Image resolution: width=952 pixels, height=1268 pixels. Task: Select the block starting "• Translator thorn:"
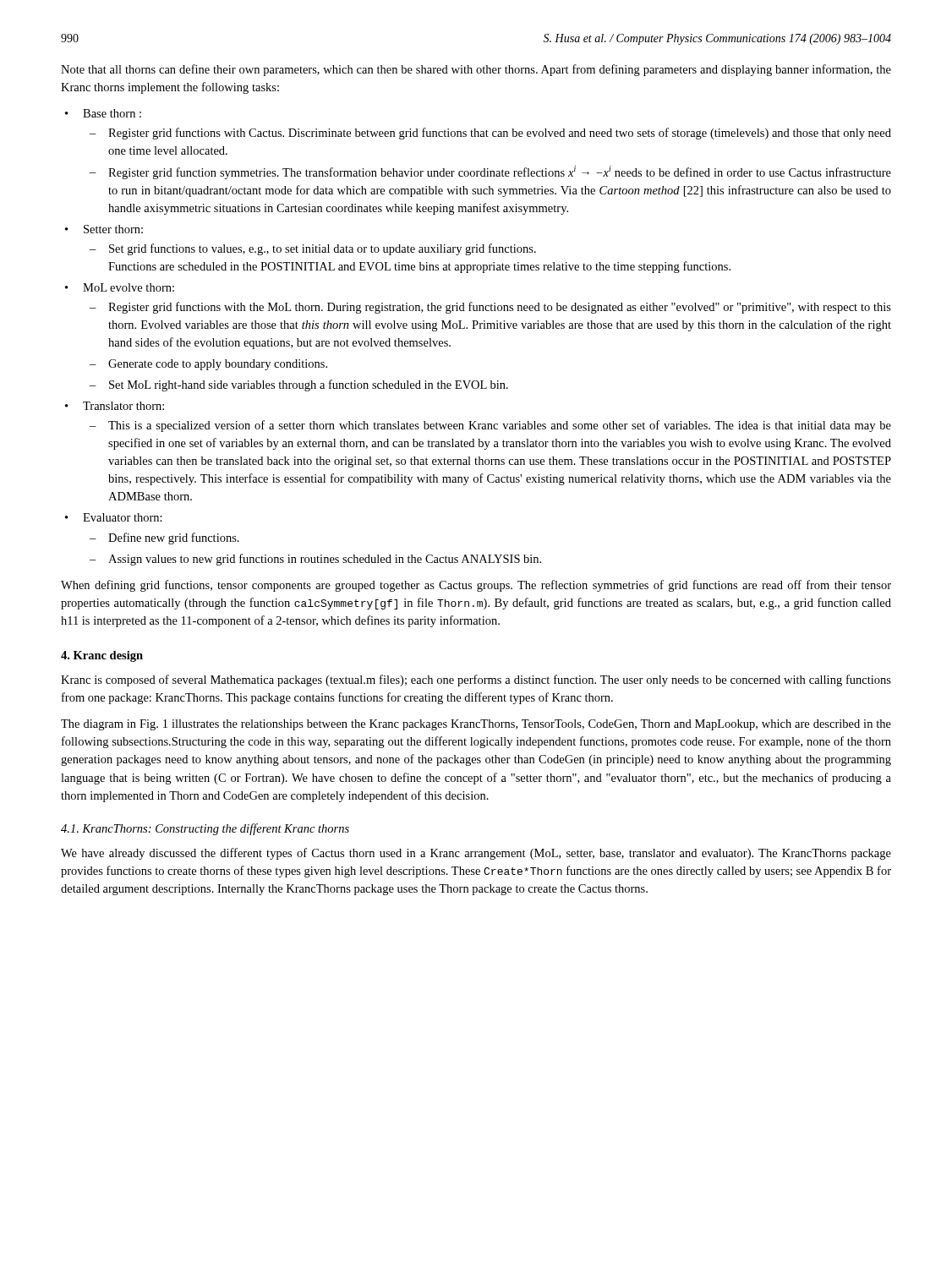click(113, 407)
